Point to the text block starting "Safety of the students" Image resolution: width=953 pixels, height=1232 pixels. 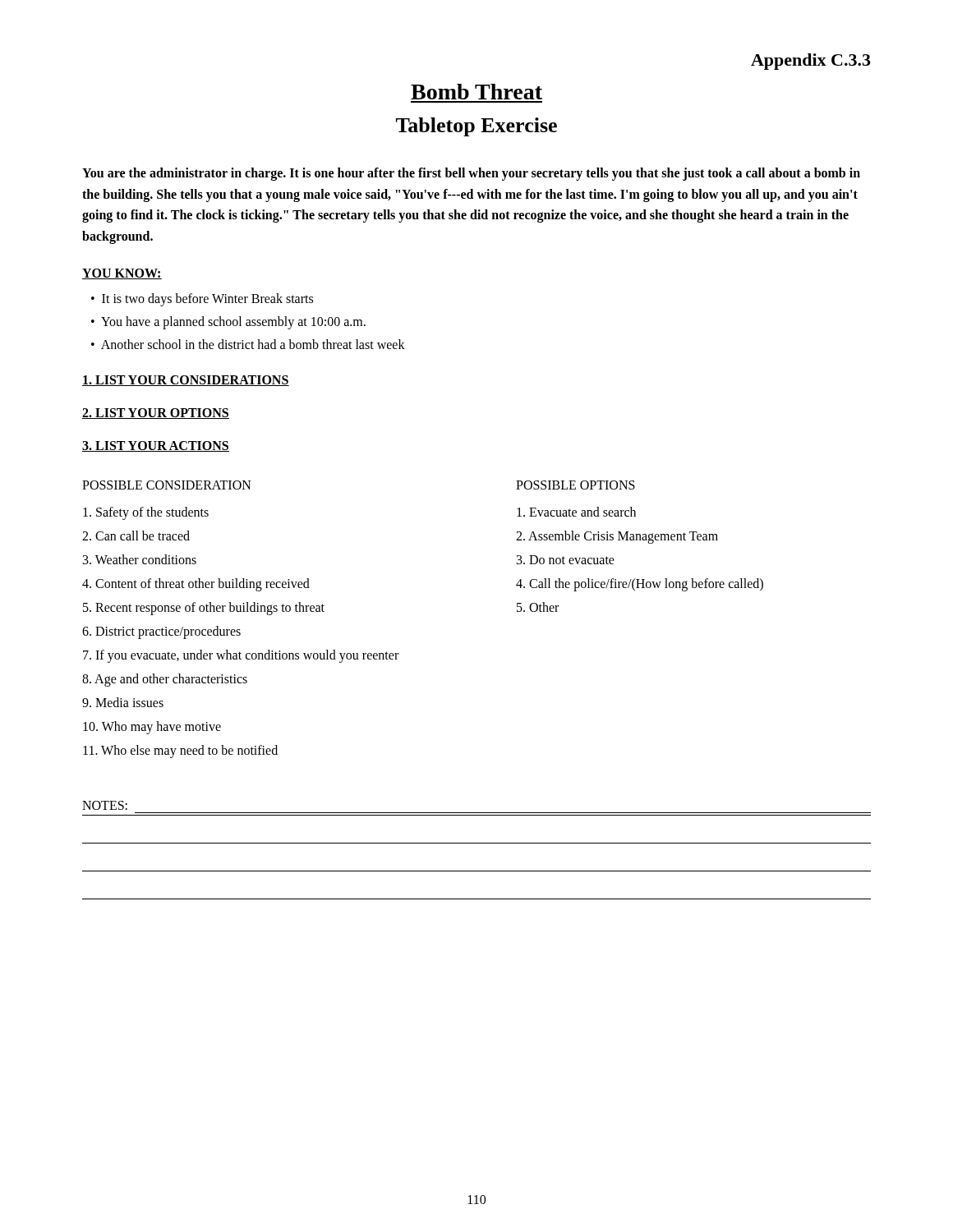pos(145,512)
